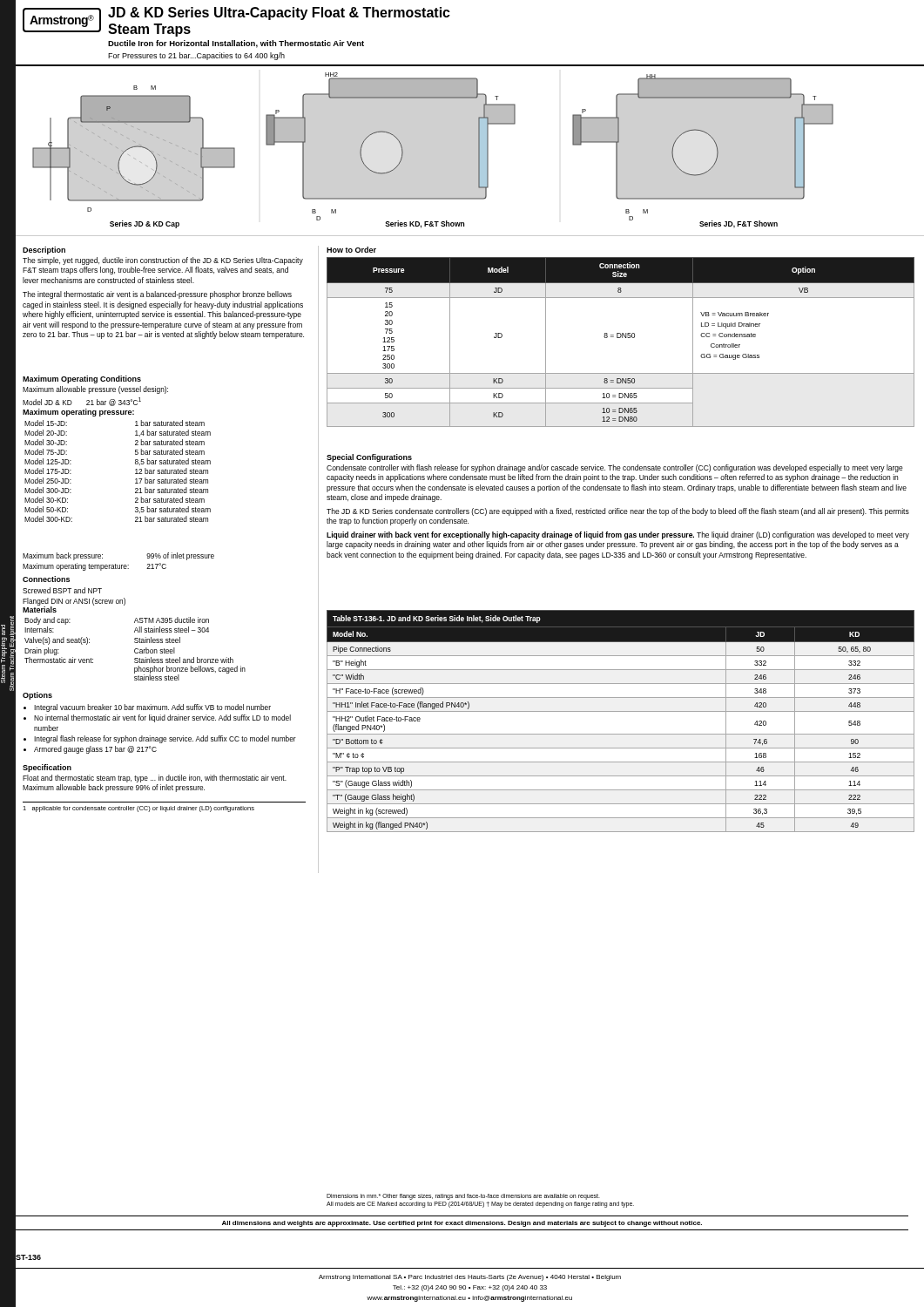Click on the table containing "ASTM A395 ductile iron"
Screen dimensions: 1307x924
coord(164,649)
